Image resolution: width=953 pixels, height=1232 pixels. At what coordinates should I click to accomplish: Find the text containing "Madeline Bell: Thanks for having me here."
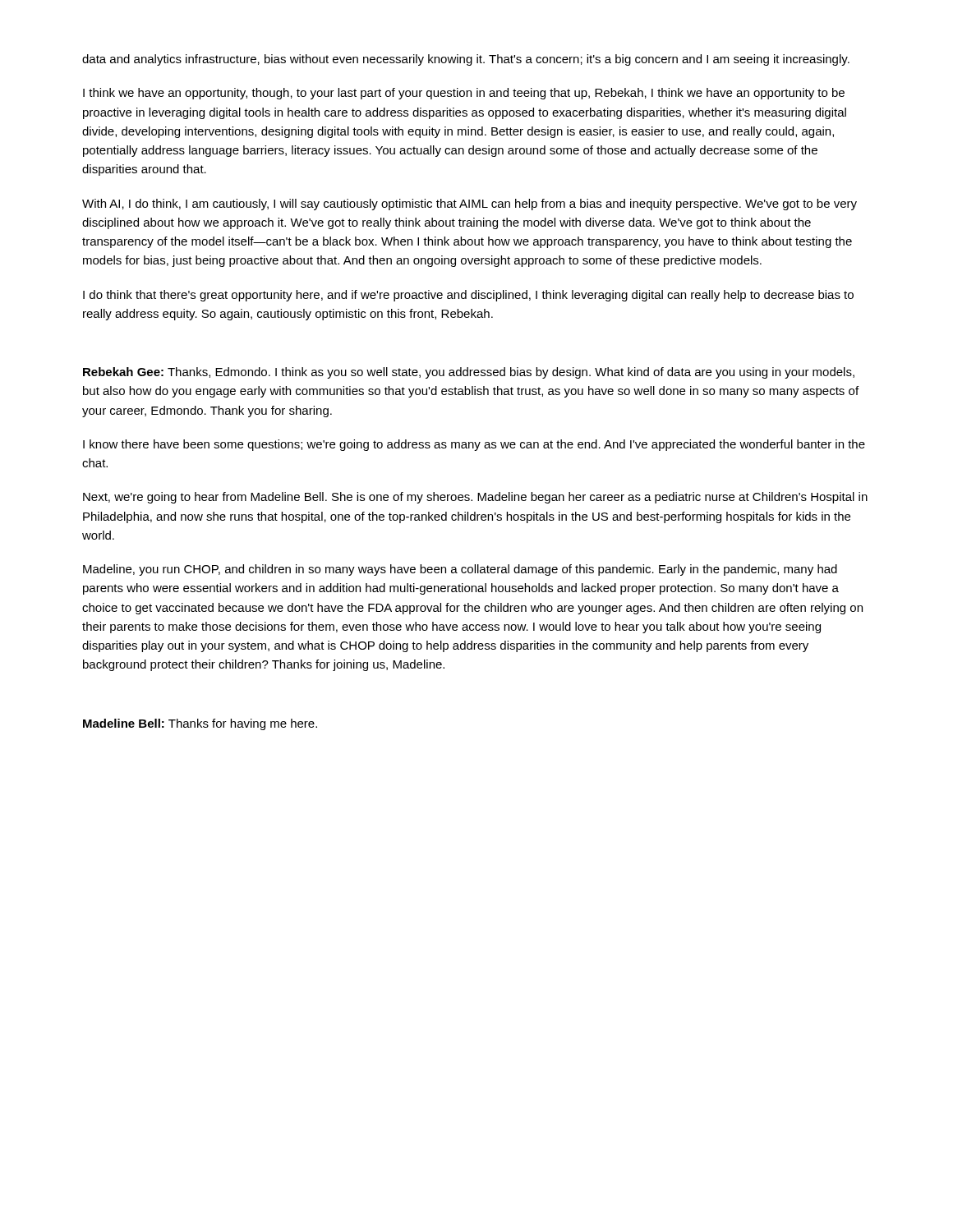(x=200, y=723)
